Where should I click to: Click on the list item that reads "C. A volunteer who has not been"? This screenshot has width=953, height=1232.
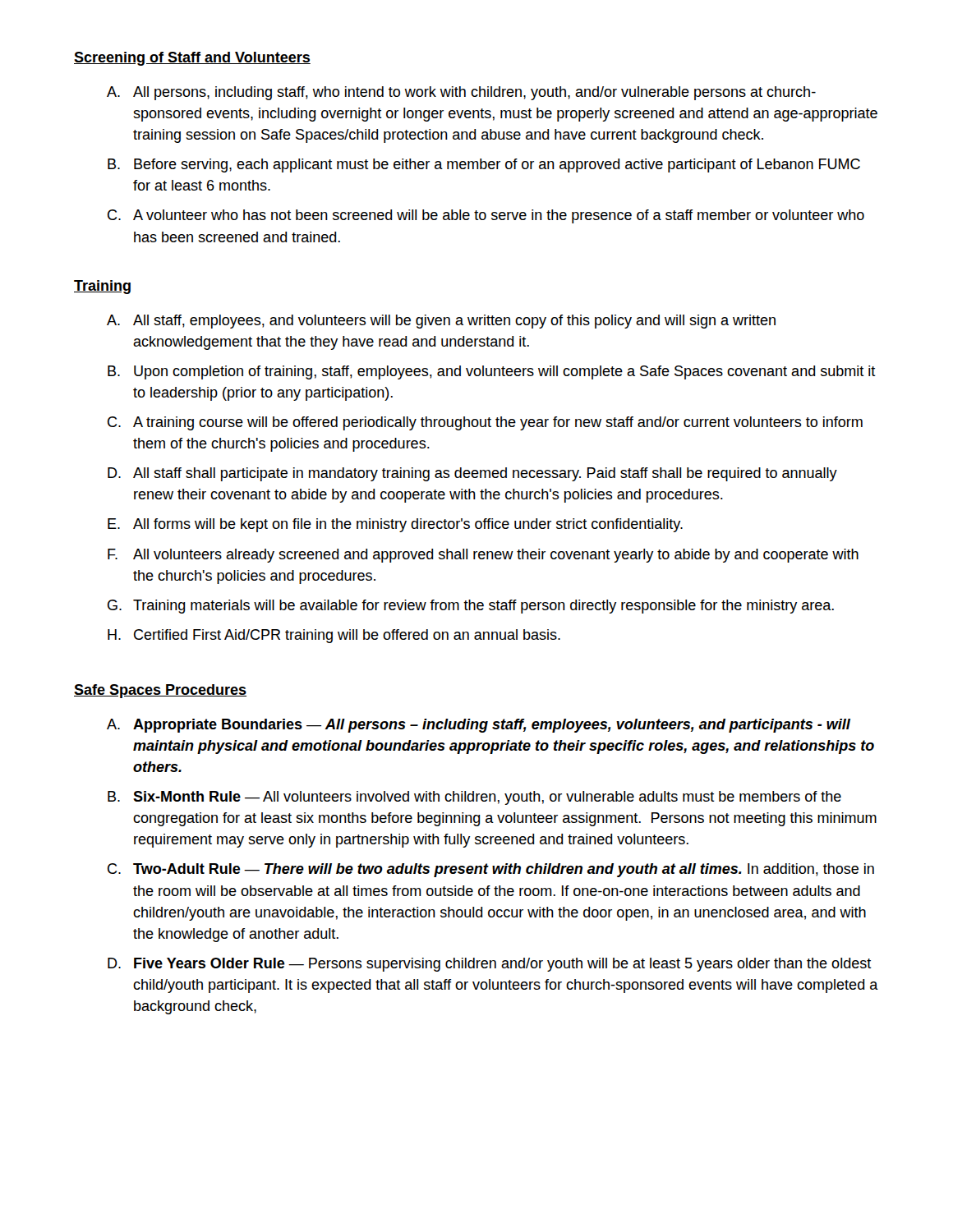tap(493, 226)
